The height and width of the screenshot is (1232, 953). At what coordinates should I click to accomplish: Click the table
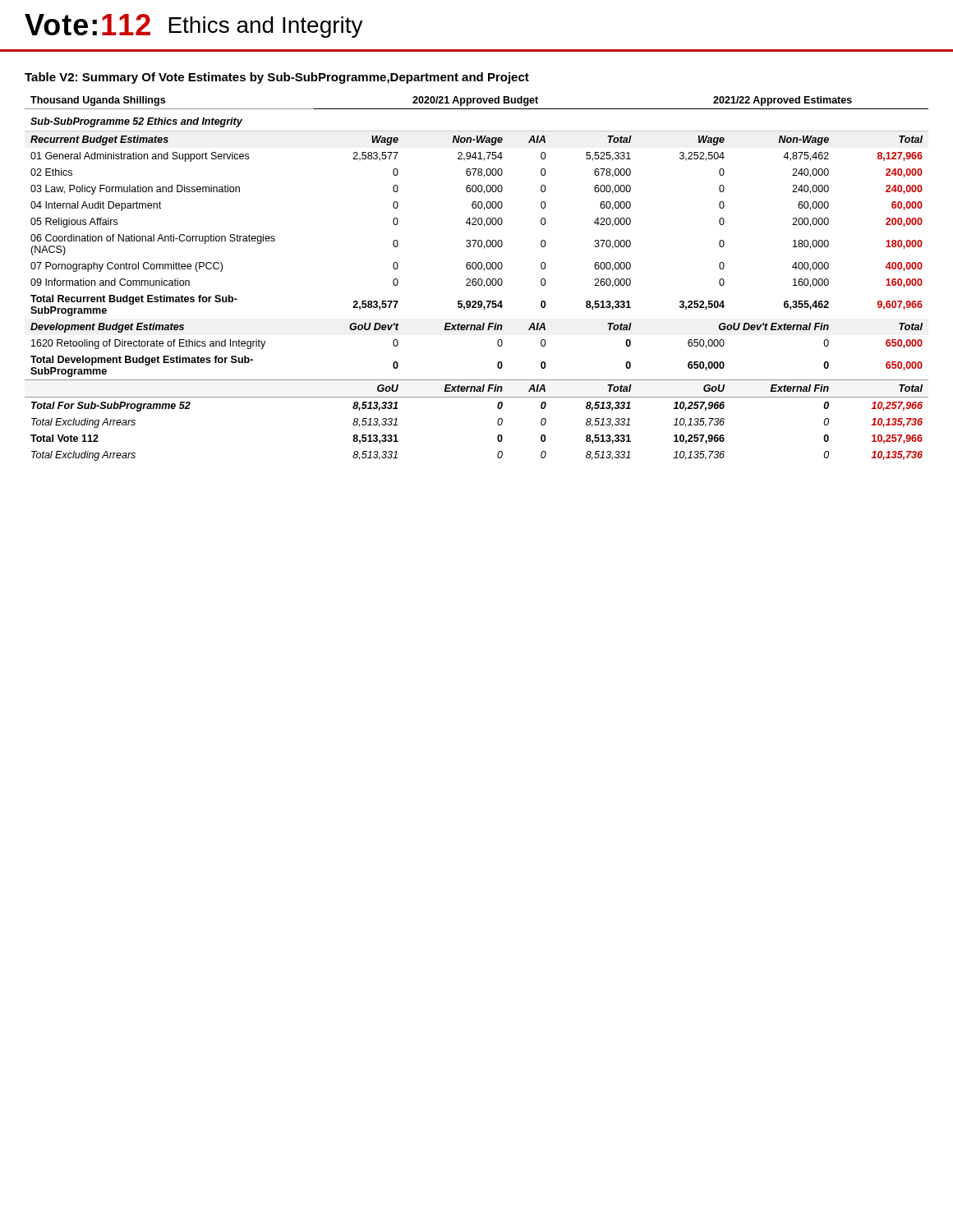tap(476, 278)
